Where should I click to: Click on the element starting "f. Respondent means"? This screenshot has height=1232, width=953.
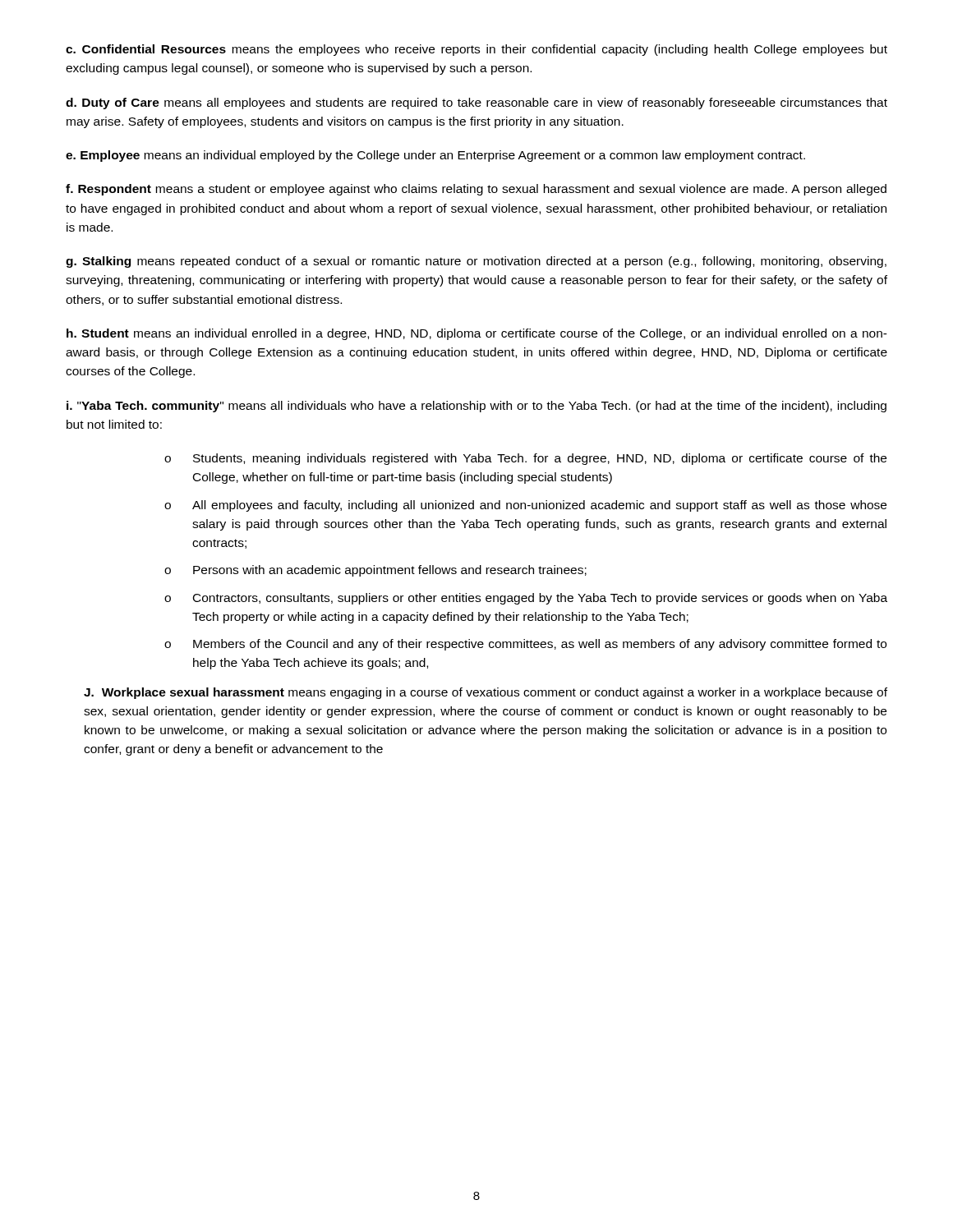point(476,208)
